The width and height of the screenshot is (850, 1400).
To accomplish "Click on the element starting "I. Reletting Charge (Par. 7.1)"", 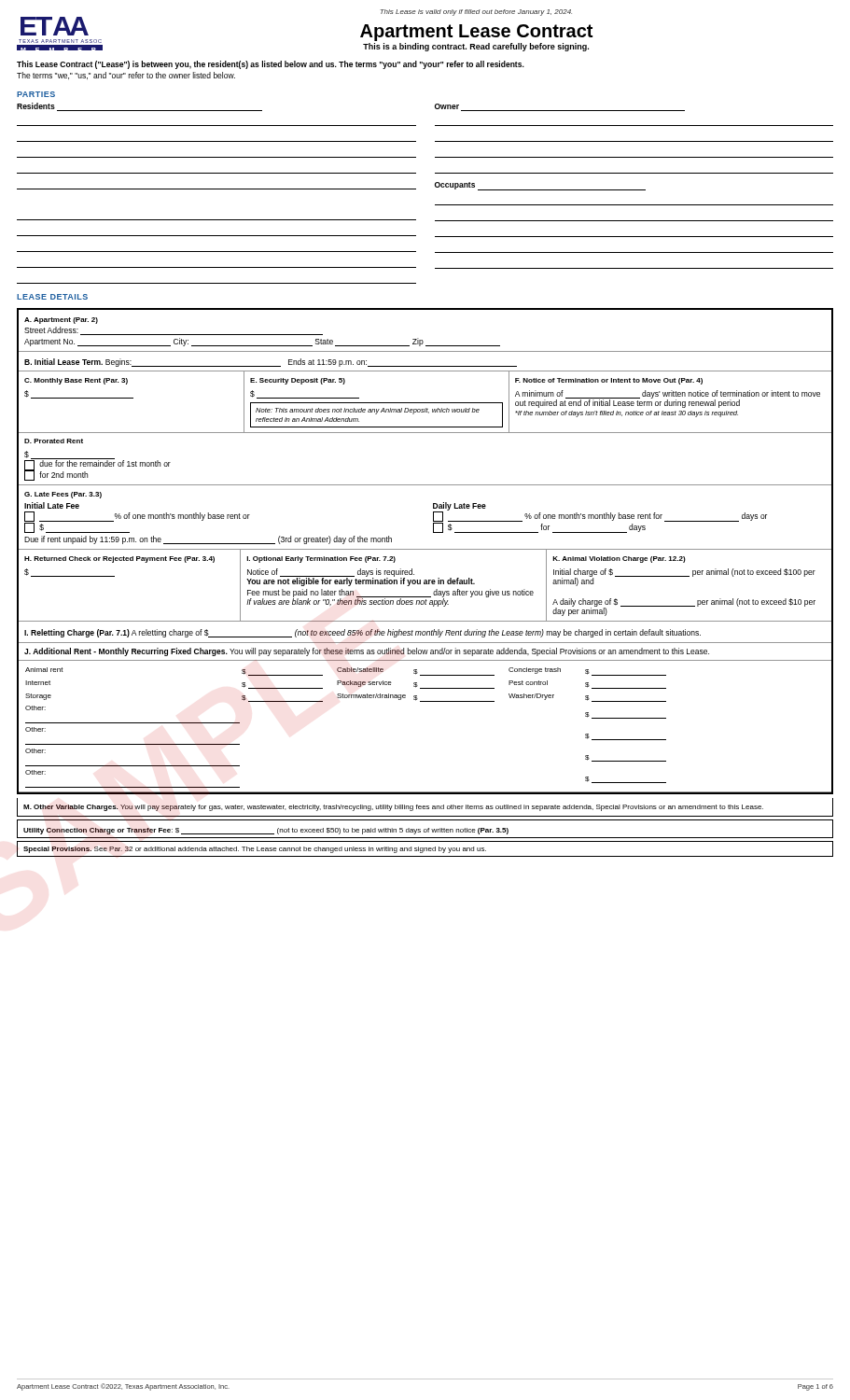I will [363, 632].
